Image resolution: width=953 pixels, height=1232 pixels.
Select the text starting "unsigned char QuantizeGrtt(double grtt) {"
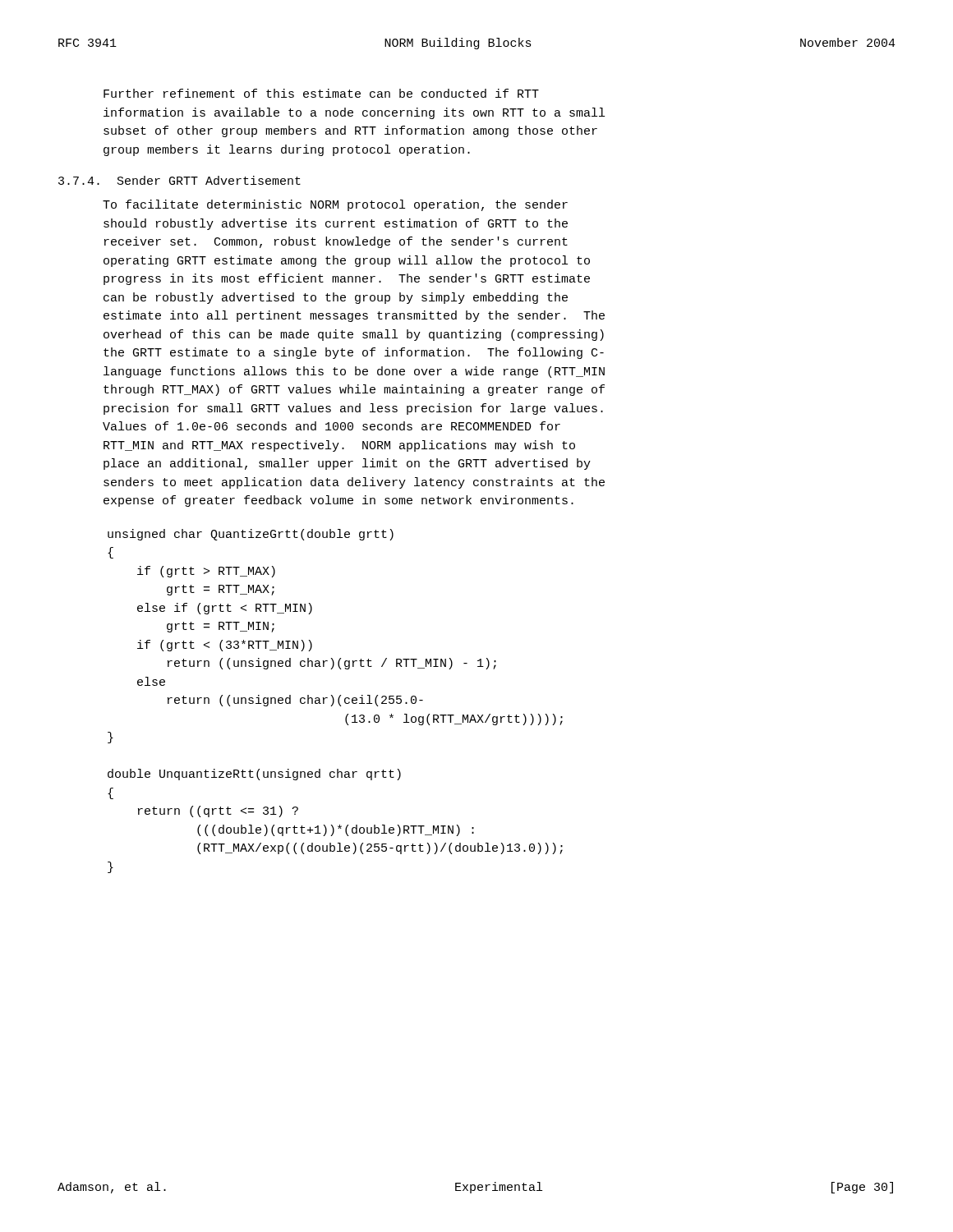click(336, 701)
